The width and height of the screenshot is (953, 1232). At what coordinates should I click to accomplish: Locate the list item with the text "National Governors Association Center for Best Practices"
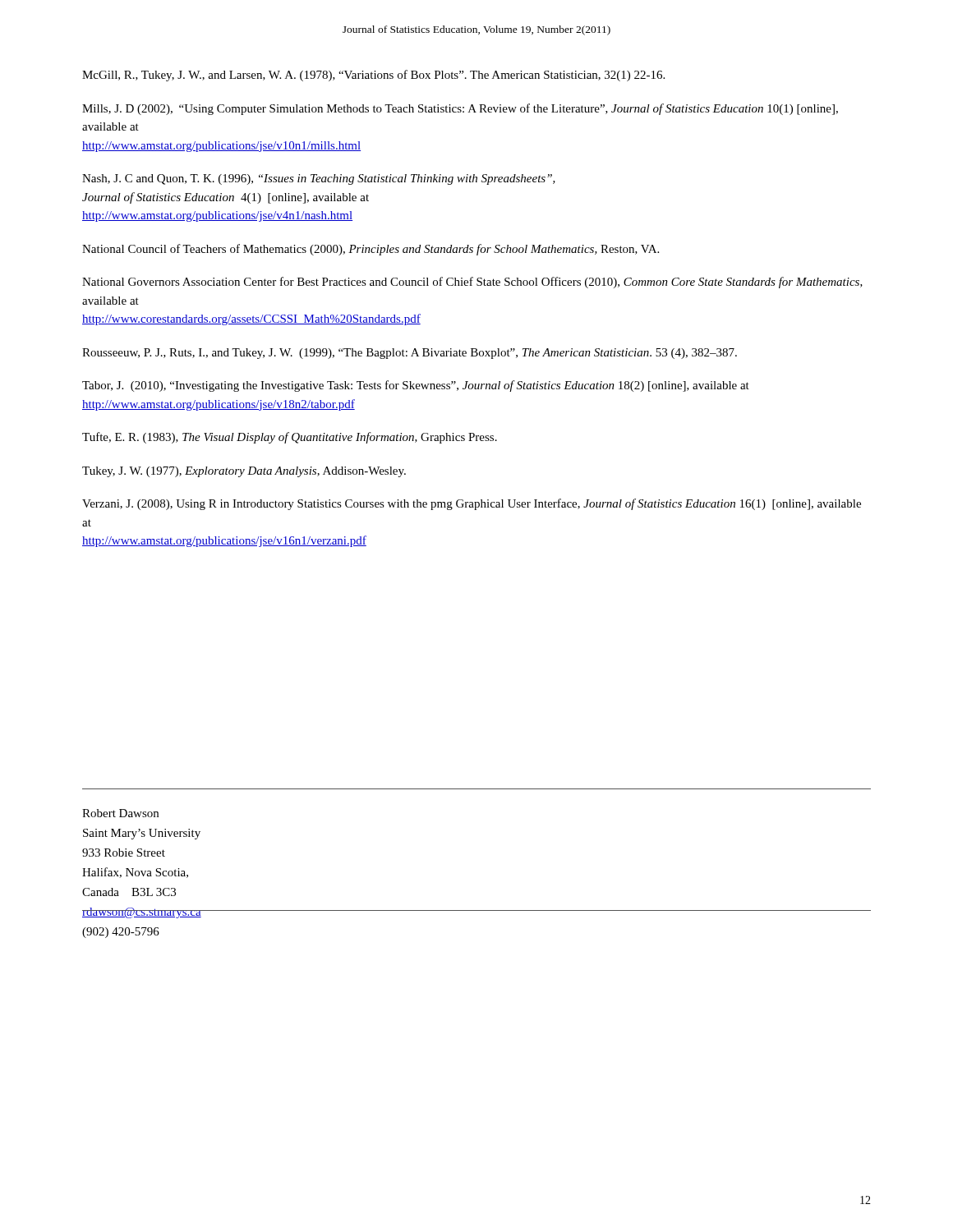point(472,283)
